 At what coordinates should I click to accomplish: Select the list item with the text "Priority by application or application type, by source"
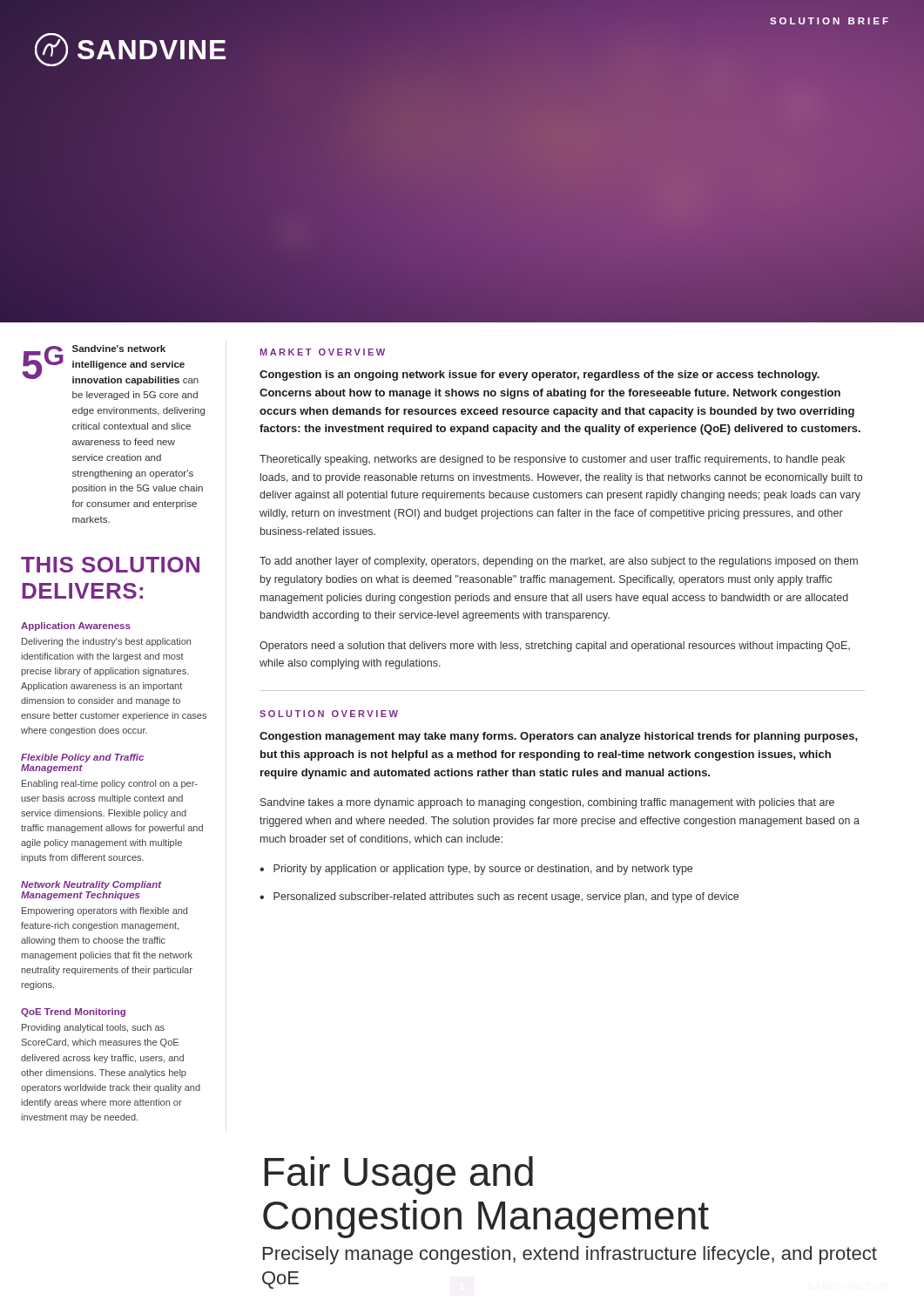pyautogui.click(x=483, y=869)
